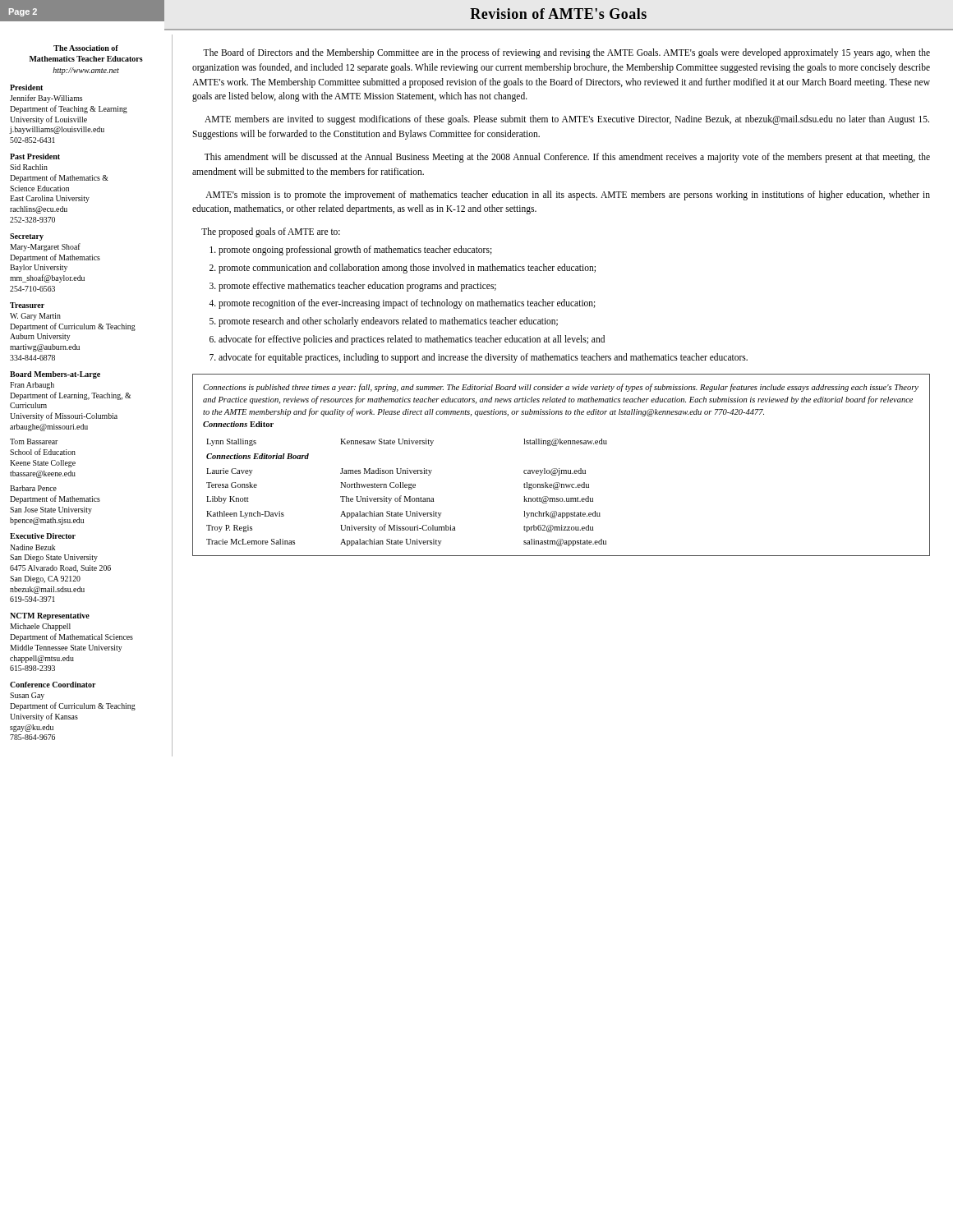Locate the element starting "Revision of AMTE's Goals"
953x1232 pixels.
click(x=559, y=14)
